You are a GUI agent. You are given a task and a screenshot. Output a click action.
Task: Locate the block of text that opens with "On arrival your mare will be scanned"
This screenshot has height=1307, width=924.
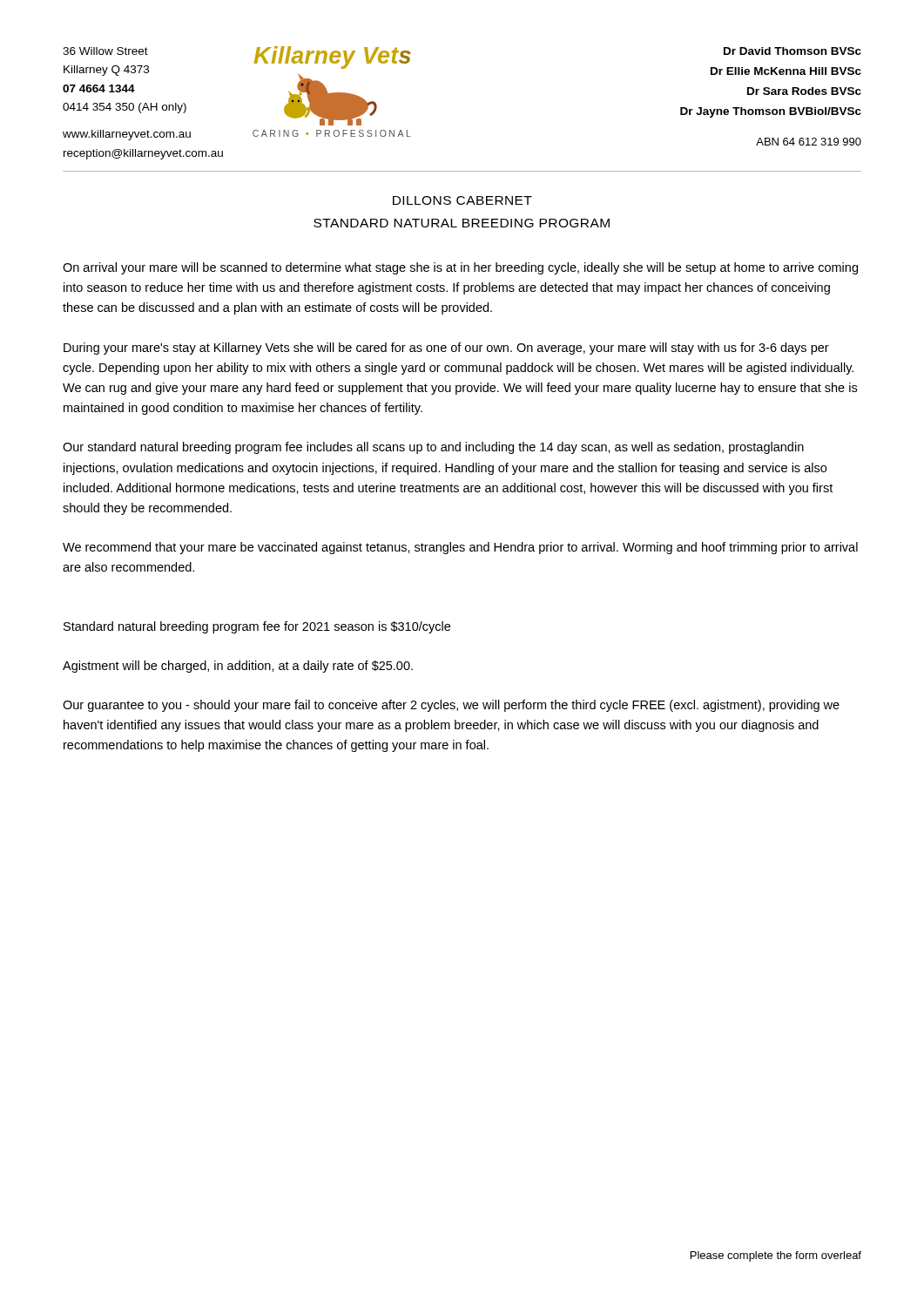click(461, 288)
